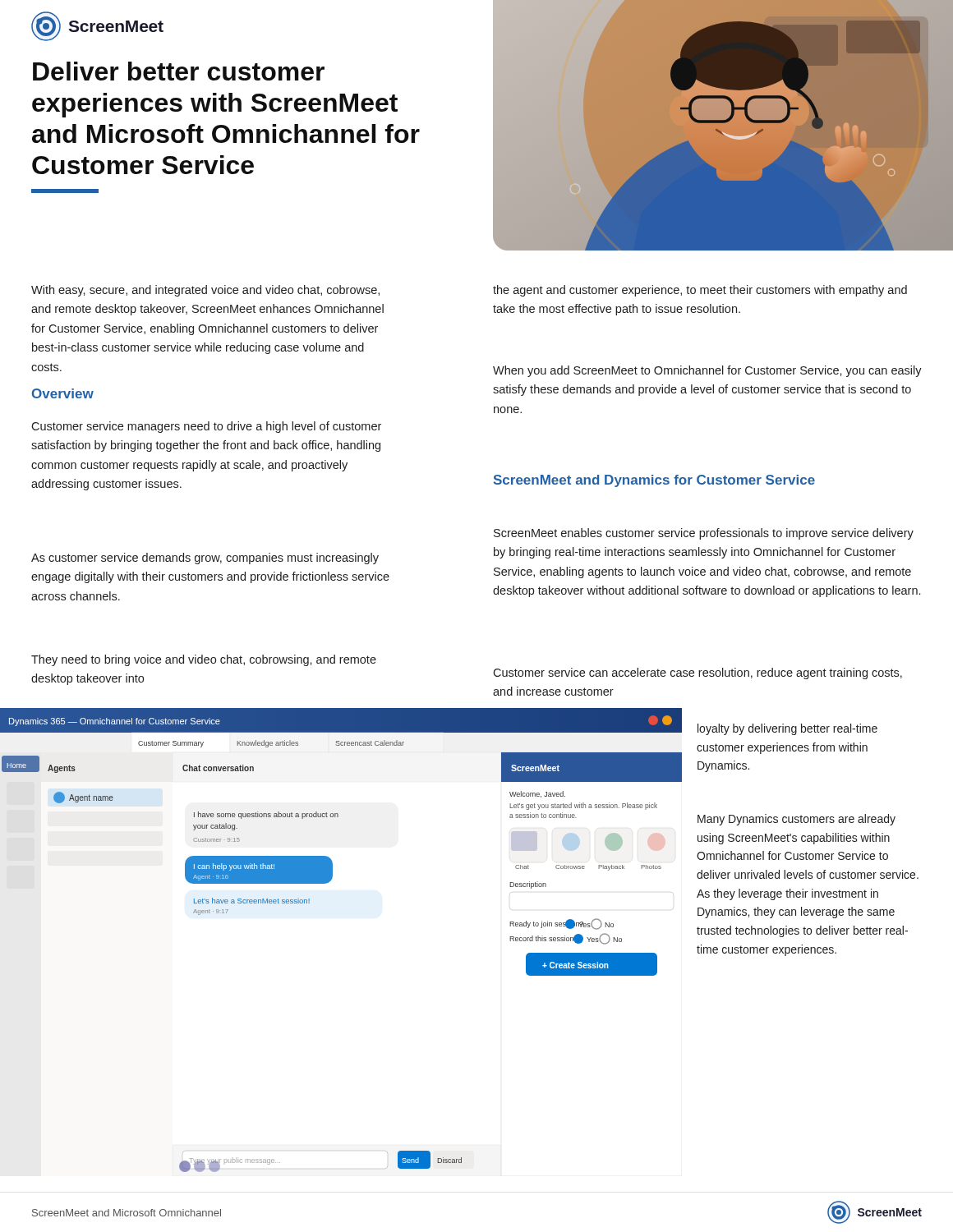This screenshot has height=1232, width=953.
Task: Click the passage that begins "Many Dynamics customers are already"
Action: point(809,884)
